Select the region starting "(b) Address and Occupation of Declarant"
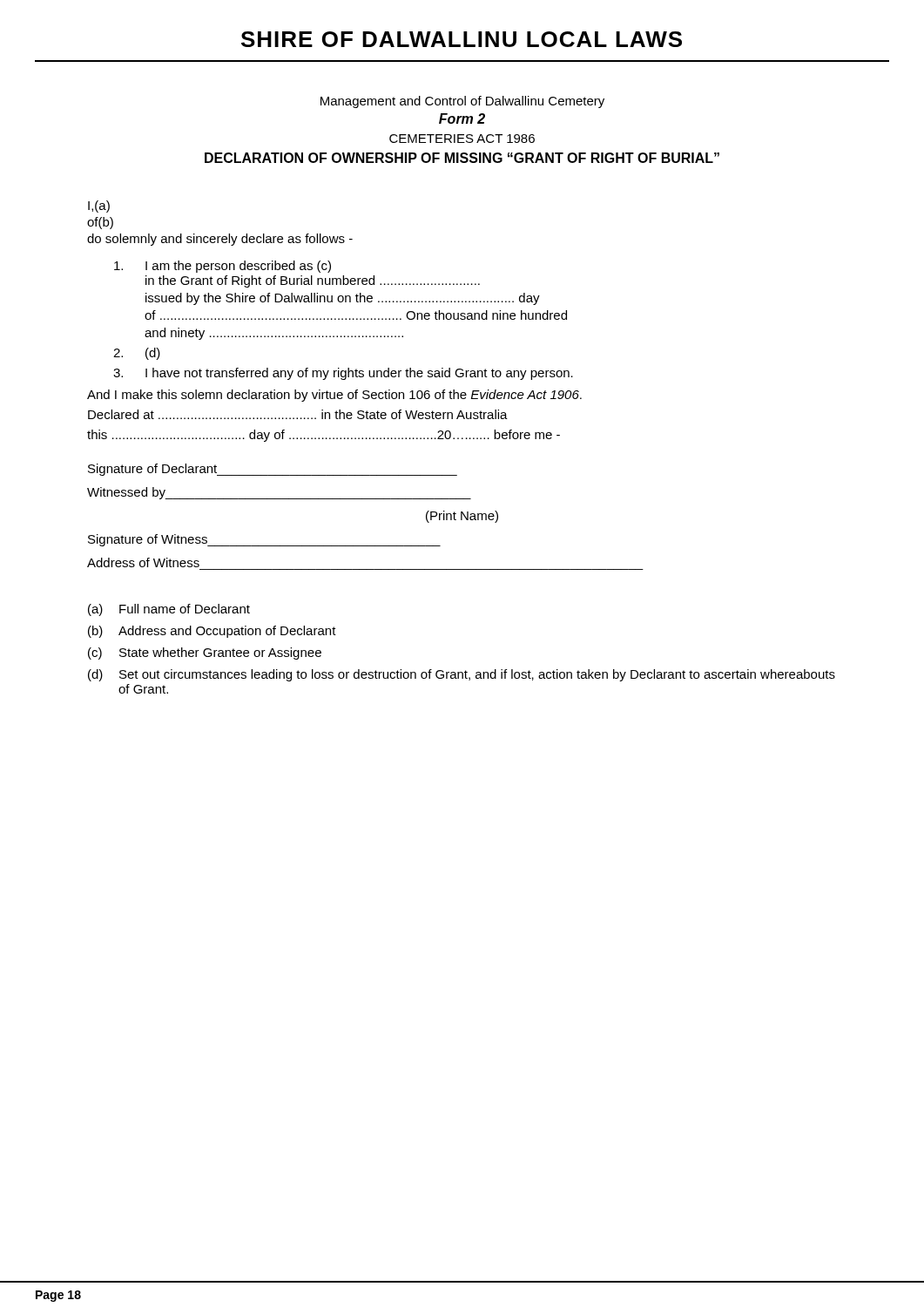The width and height of the screenshot is (924, 1307). tap(211, 630)
